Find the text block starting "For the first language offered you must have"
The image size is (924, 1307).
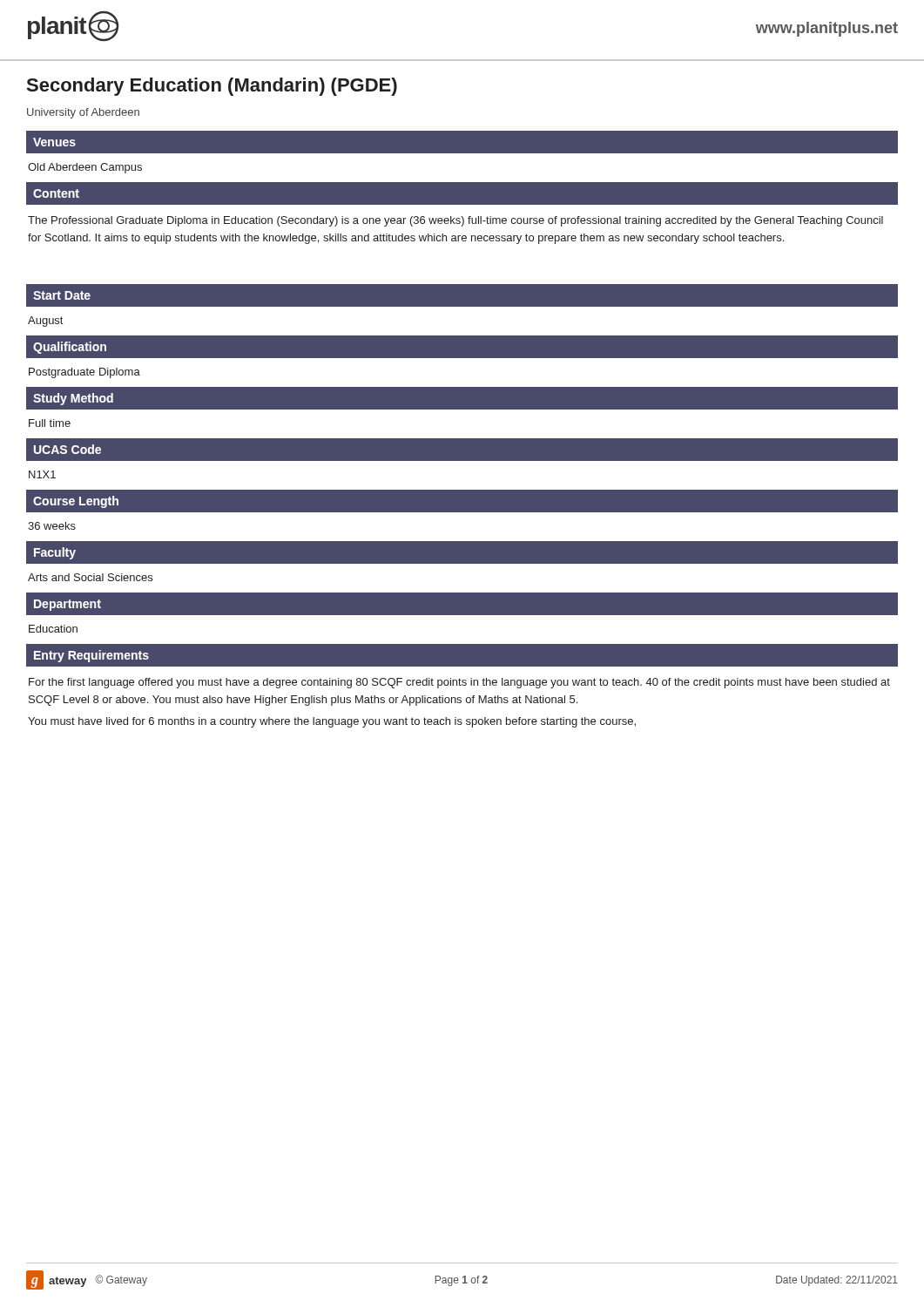point(462,702)
